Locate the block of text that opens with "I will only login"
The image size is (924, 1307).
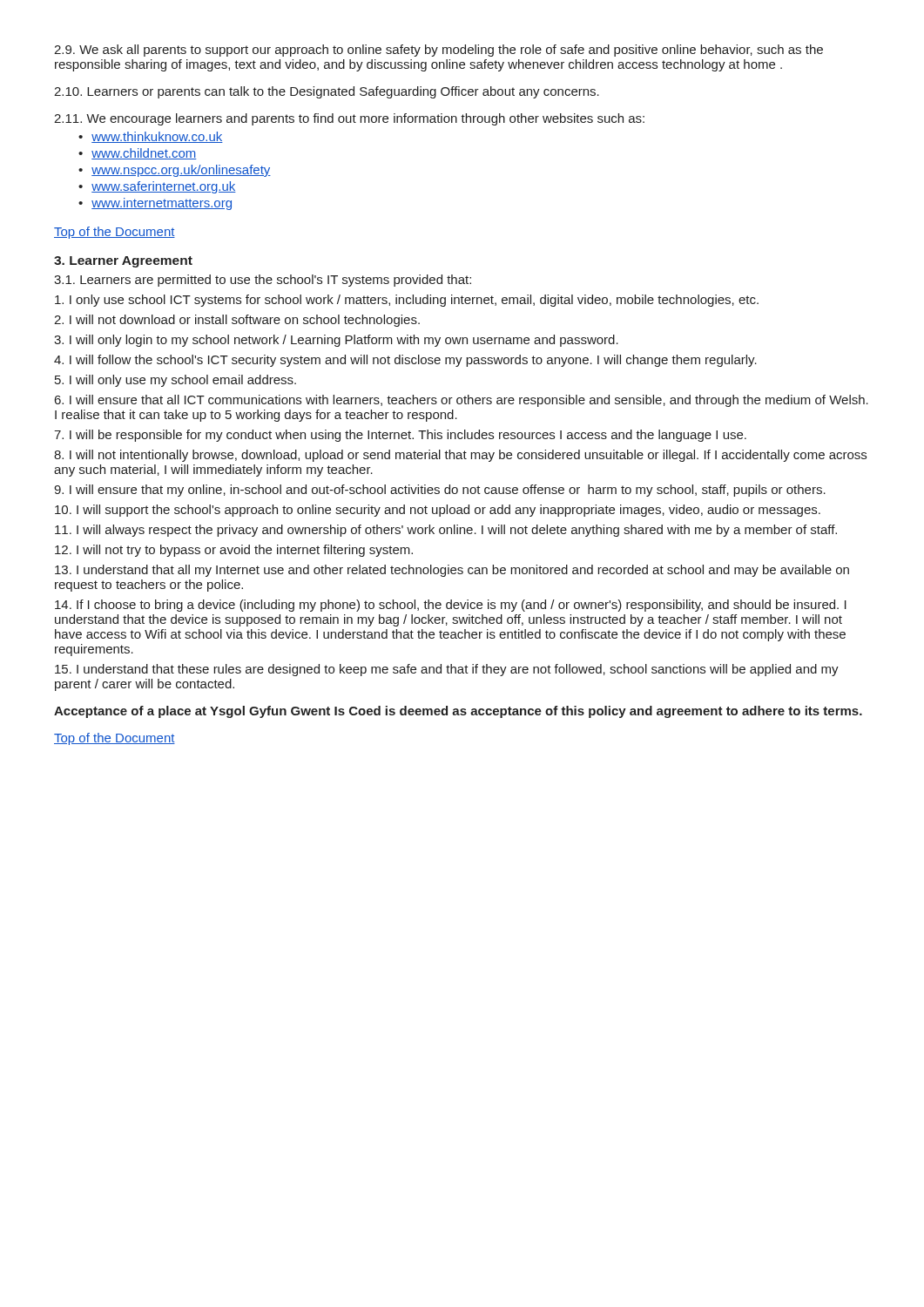(336, 339)
